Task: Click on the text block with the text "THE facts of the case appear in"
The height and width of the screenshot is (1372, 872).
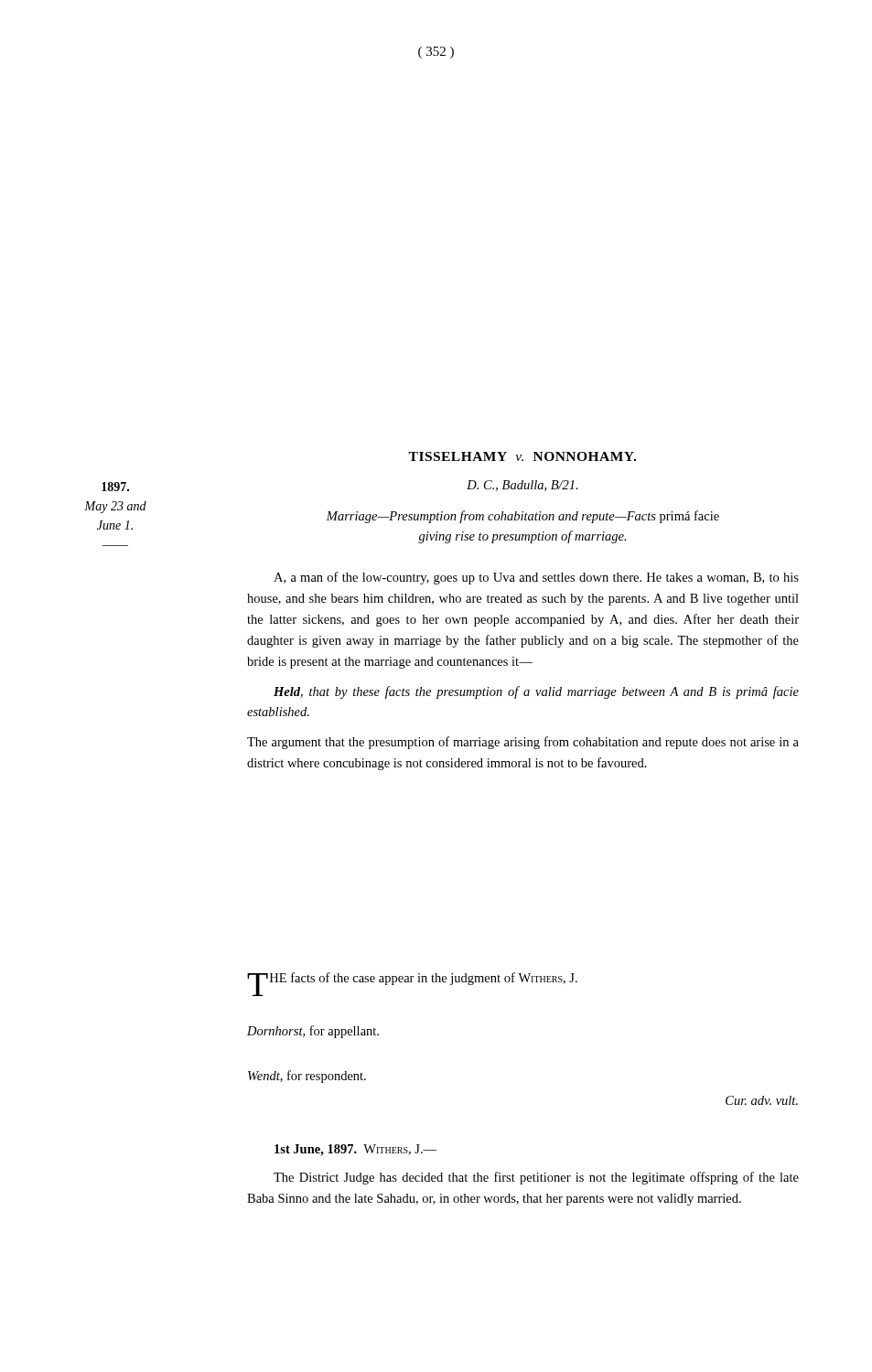Action: (x=412, y=983)
